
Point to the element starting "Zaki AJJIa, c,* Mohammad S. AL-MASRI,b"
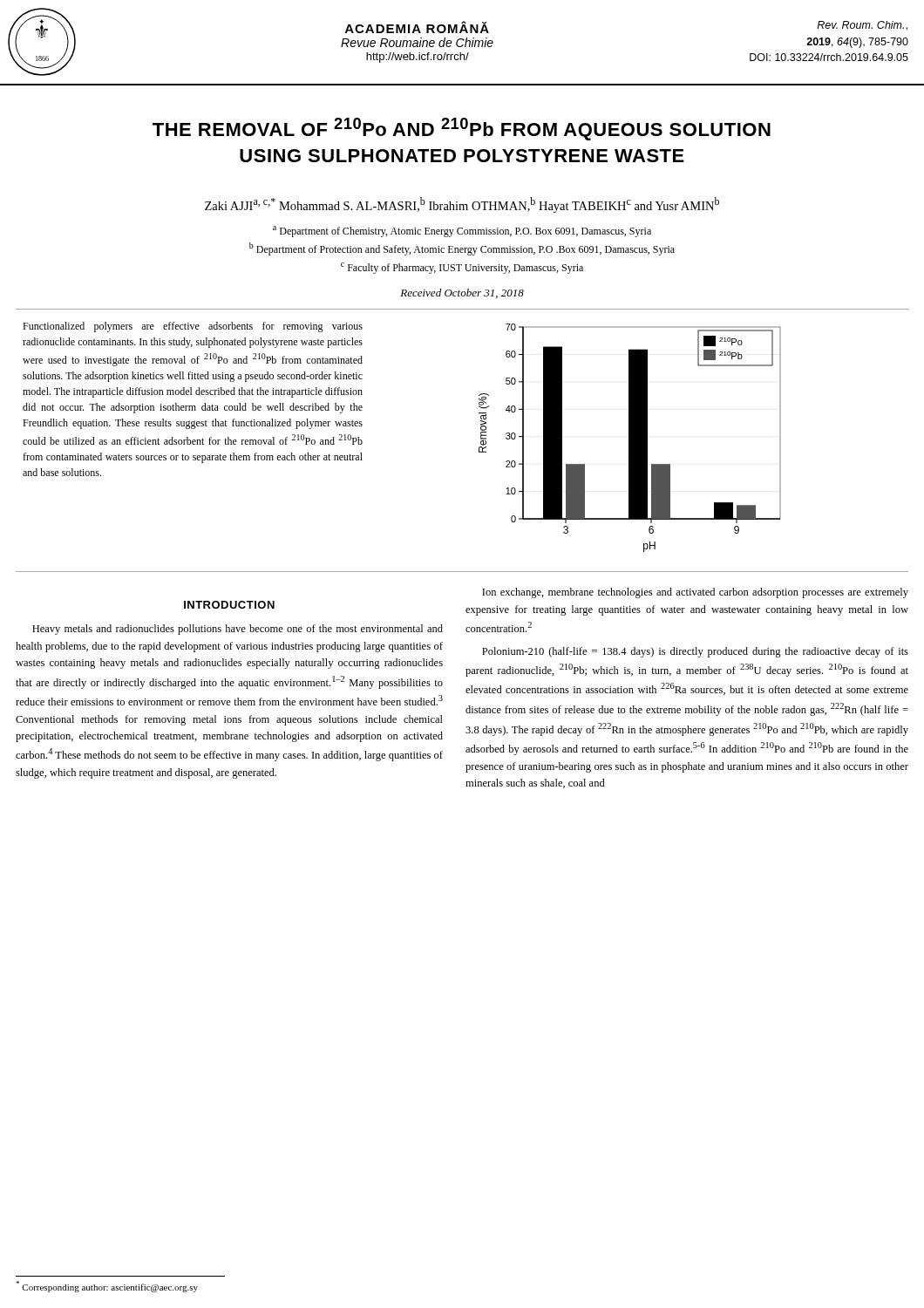point(462,205)
